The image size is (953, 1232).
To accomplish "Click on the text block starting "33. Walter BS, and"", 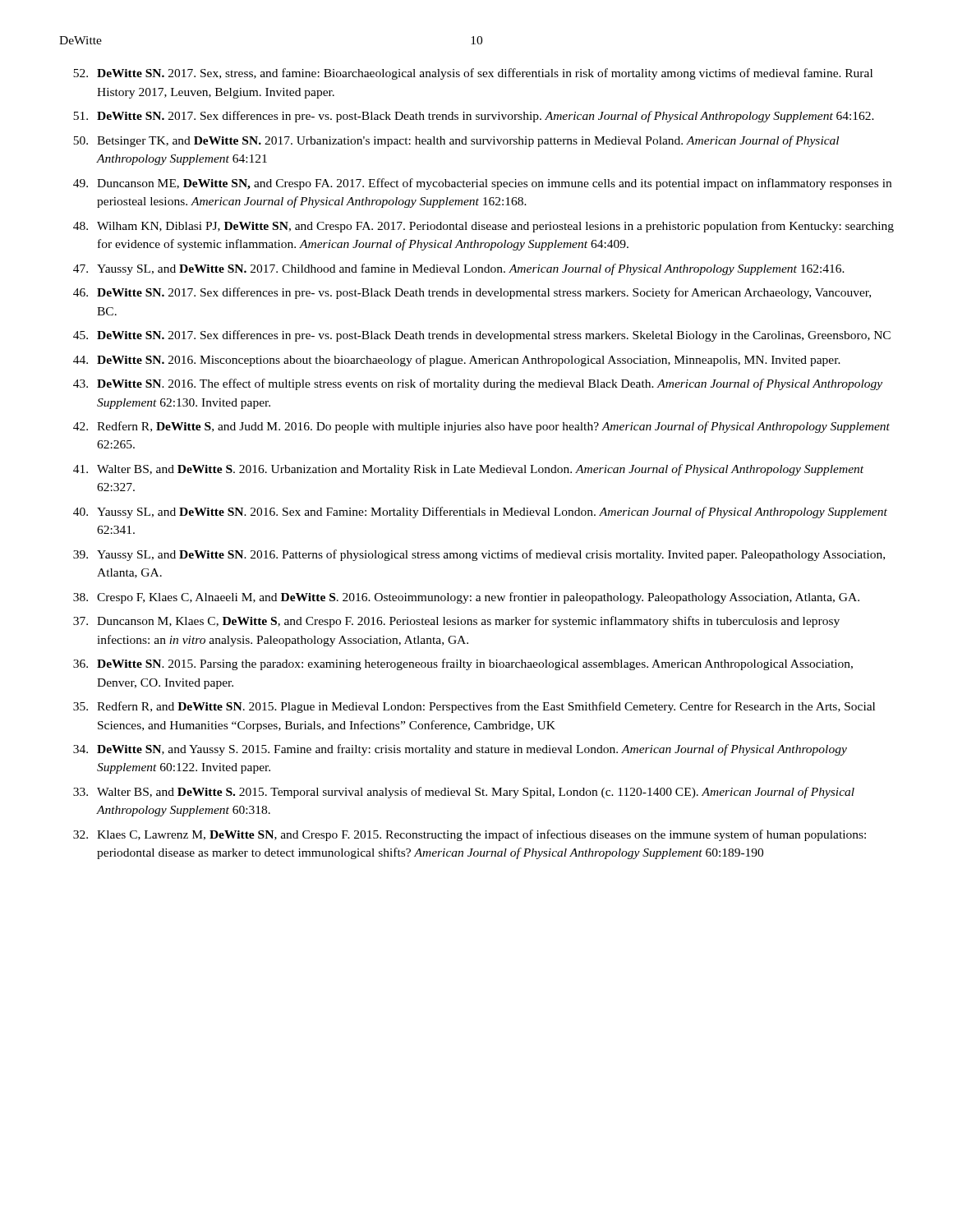I will coord(476,801).
